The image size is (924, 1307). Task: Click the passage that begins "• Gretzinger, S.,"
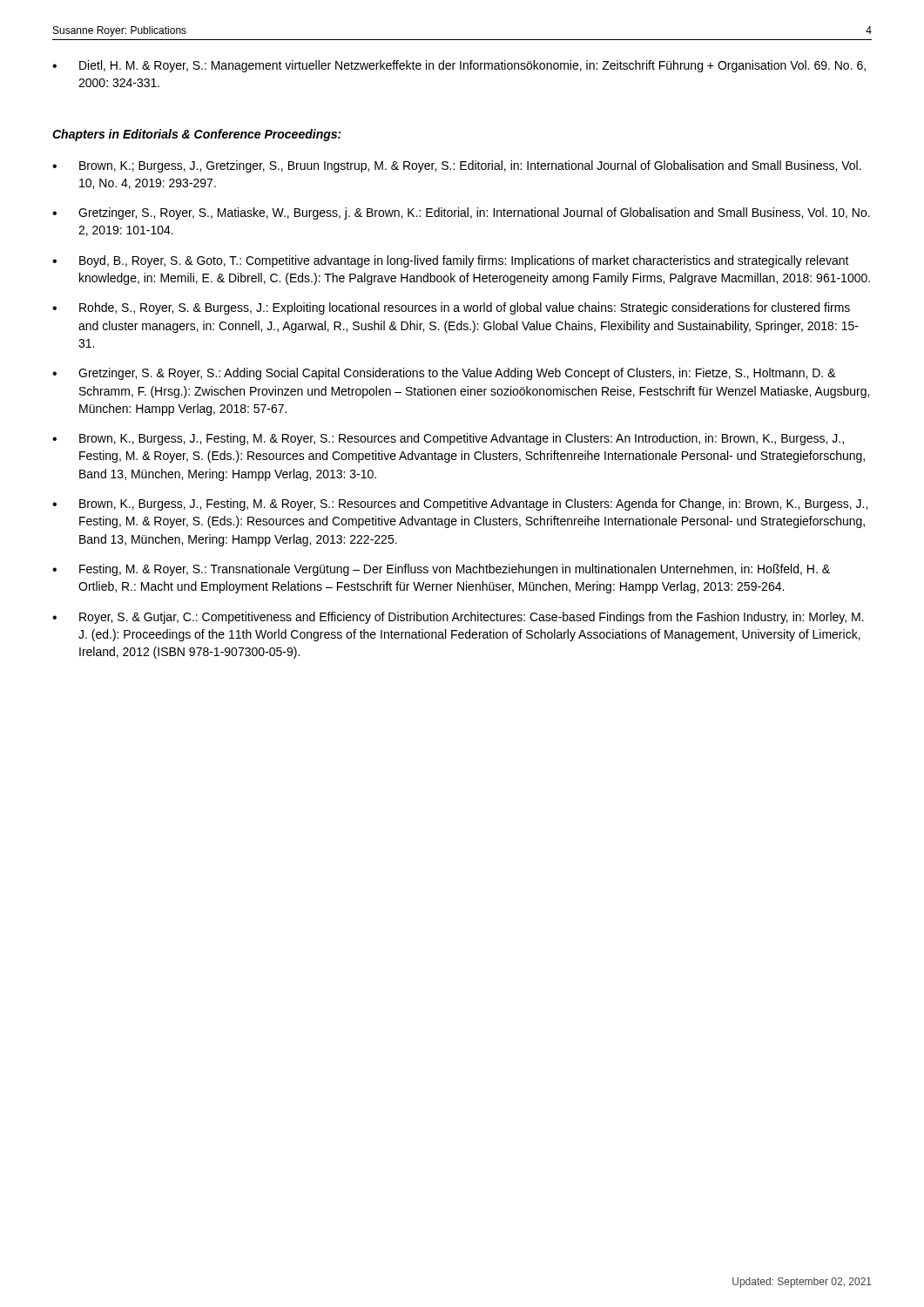point(462,222)
